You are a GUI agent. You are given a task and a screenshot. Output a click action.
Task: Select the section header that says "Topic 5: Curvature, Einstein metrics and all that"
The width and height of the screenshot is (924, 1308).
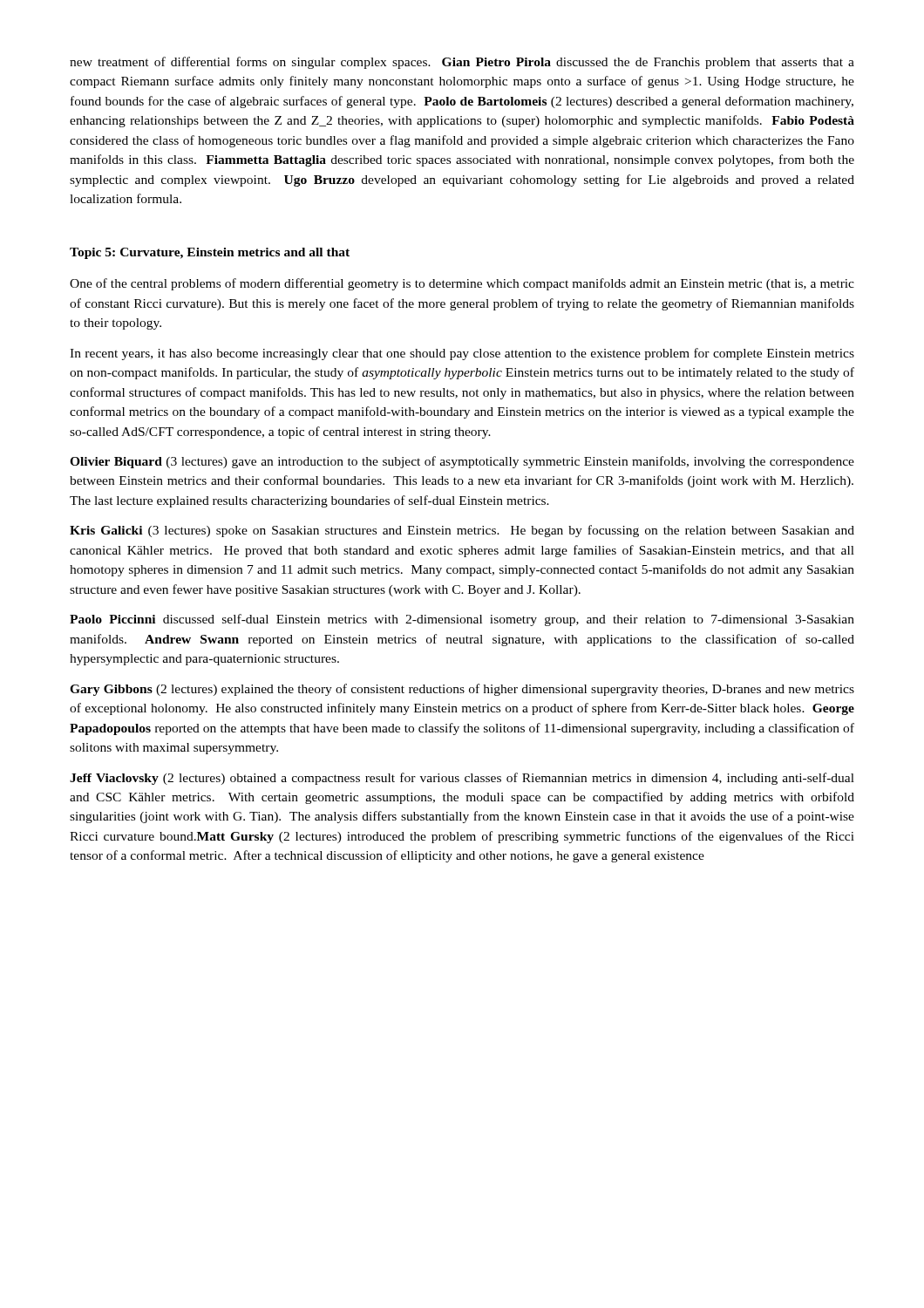210,251
